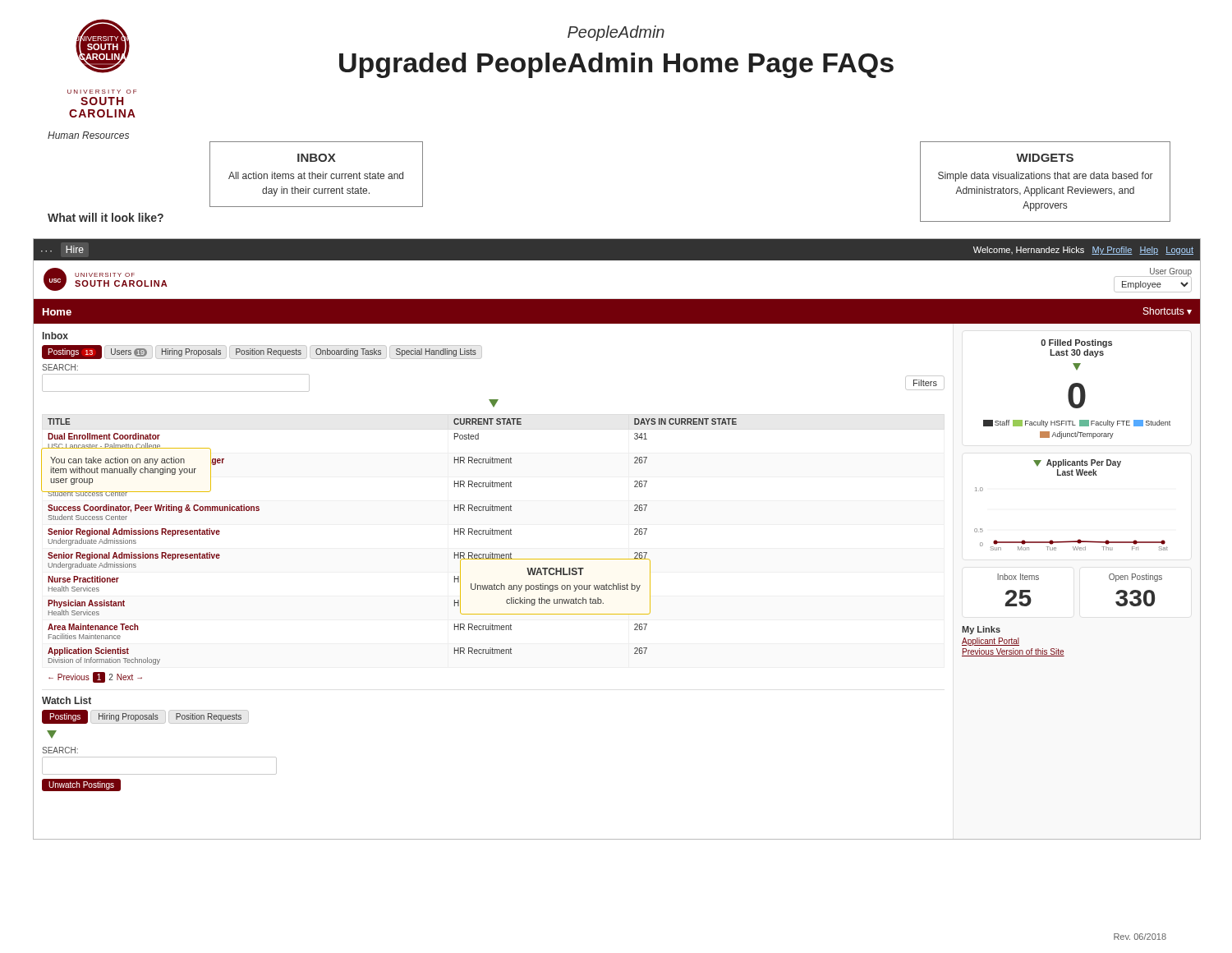Navigate to the text starting "Human Resources"
Screen dimensions: 953x1232
88,136
